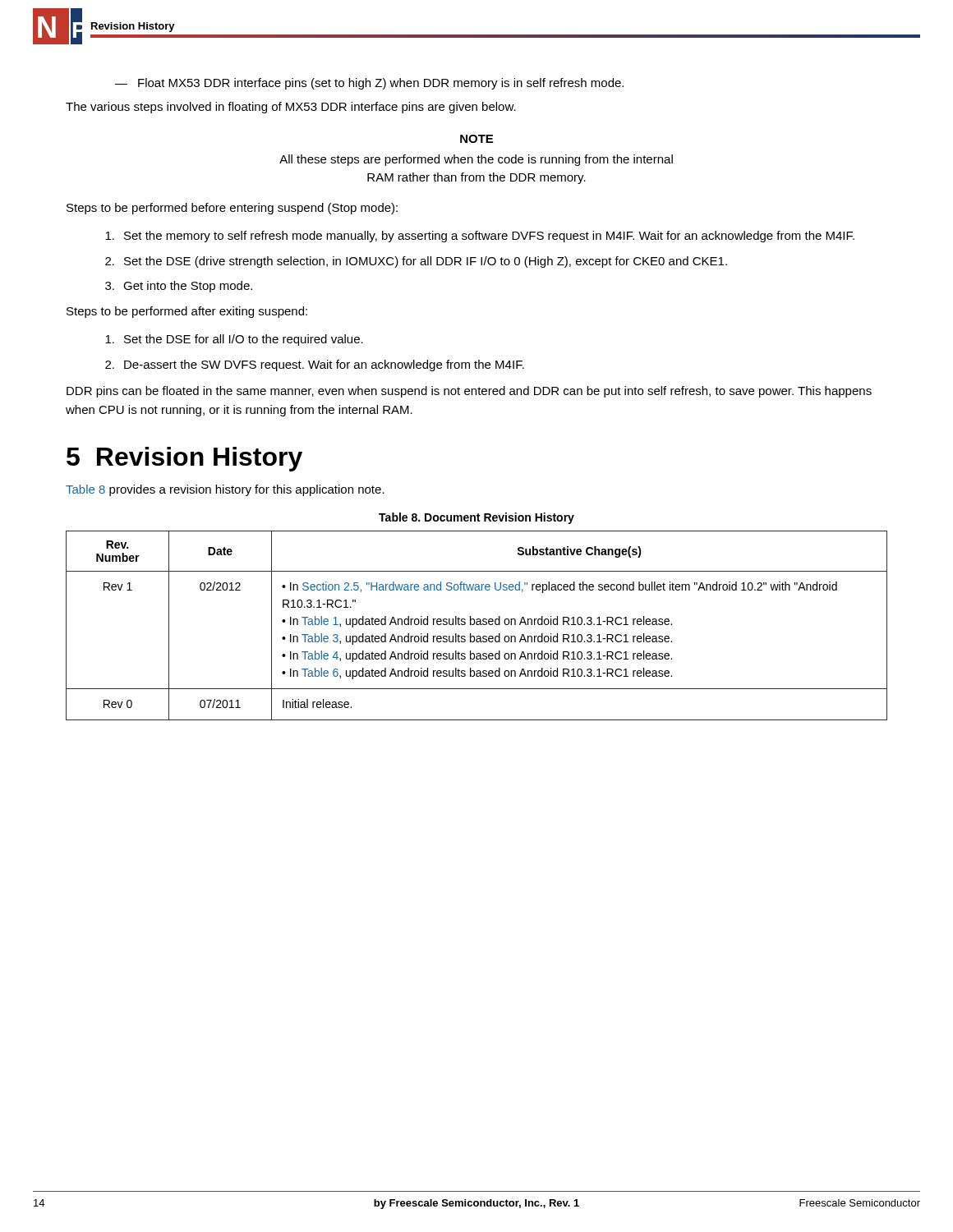Select the region starting "— Float MX53 DDR interface"

pyautogui.click(x=370, y=83)
